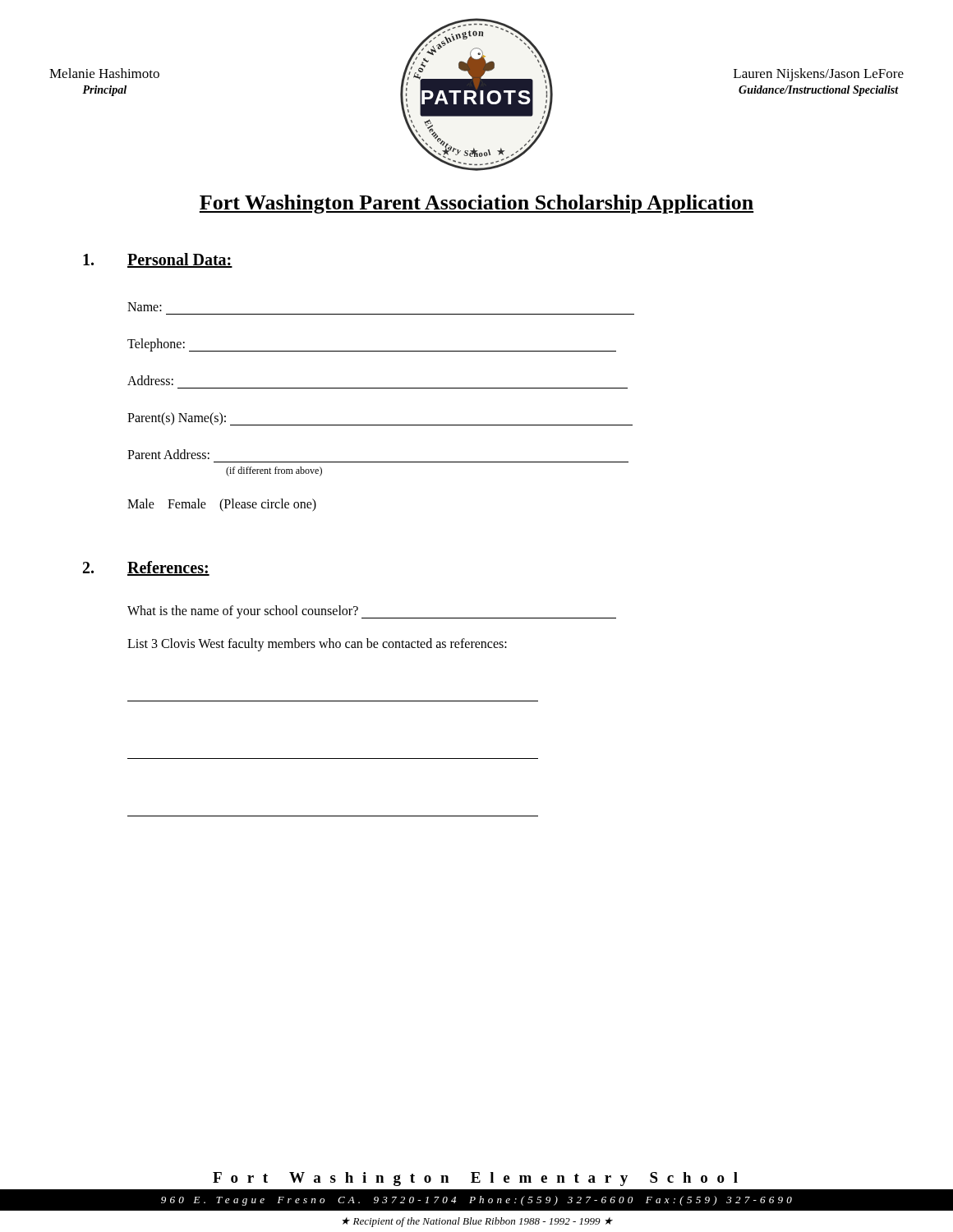Screen dimensions: 1232x953
Task: Select the region starting "Parent(s) Name(s):"
Action: click(x=380, y=418)
